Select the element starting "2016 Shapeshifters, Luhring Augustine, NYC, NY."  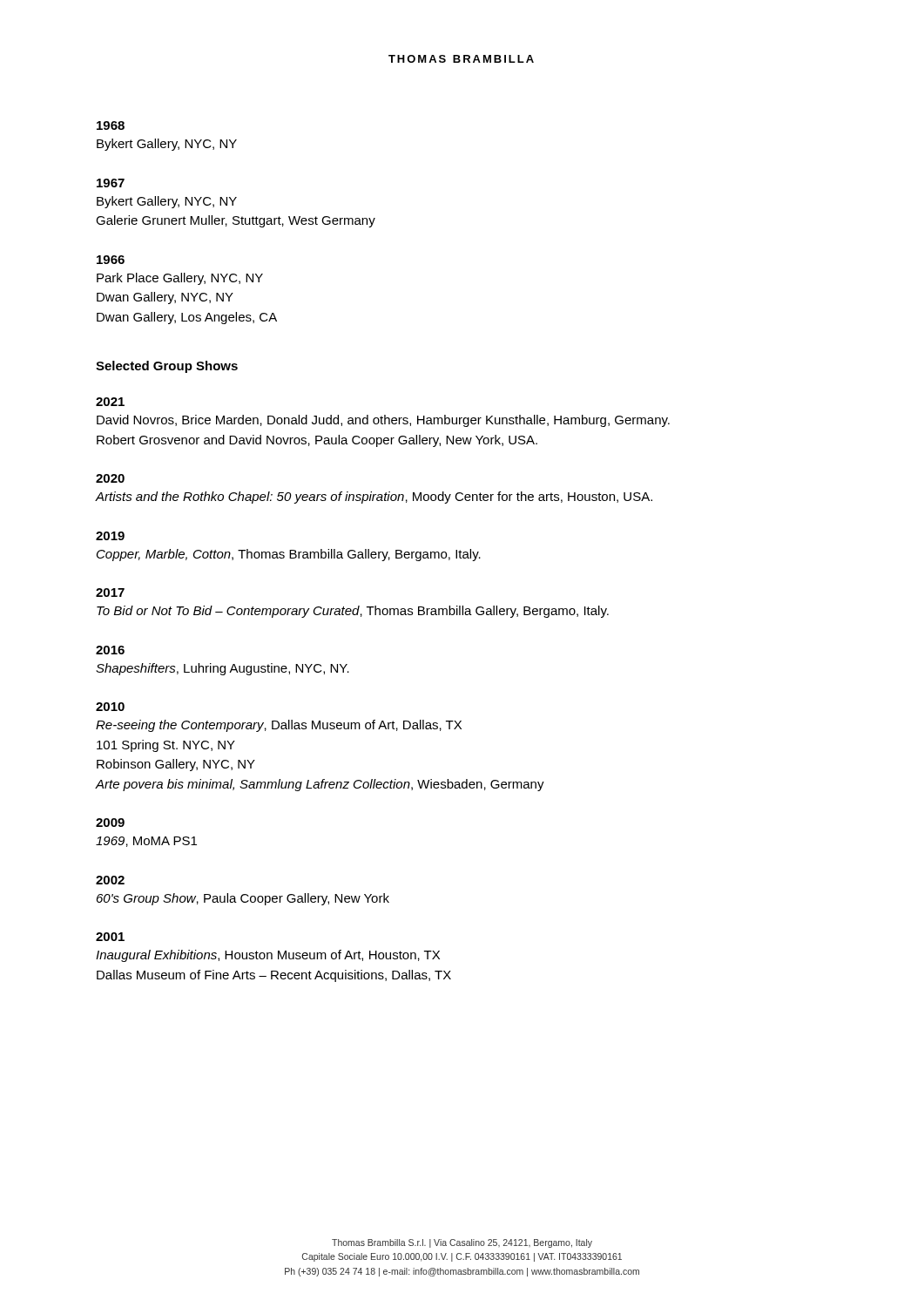tap(110, 650)
